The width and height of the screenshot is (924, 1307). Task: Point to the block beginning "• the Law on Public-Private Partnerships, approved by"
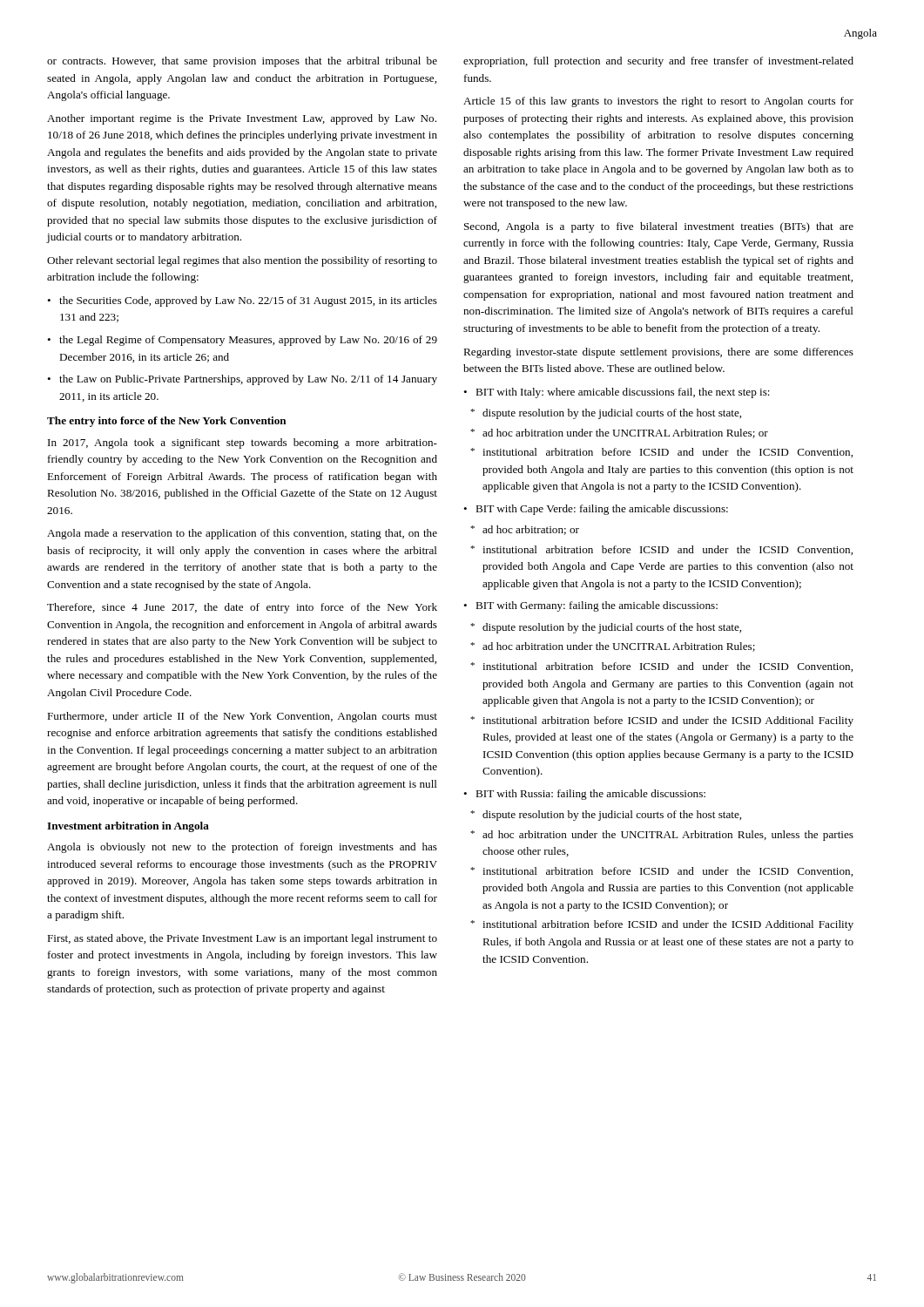coord(242,387)
